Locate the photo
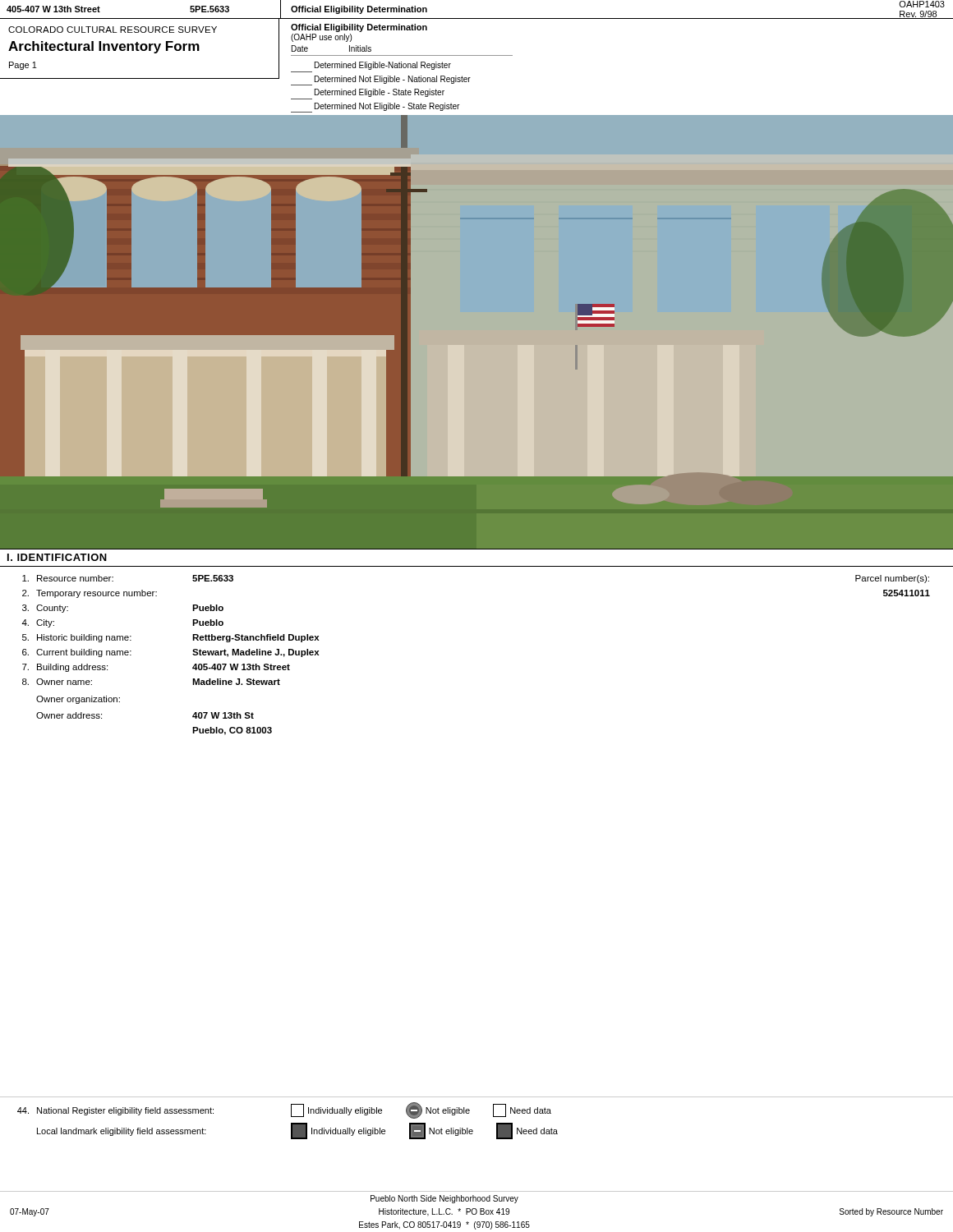953x1232 pixels. [x=476, y=332]
